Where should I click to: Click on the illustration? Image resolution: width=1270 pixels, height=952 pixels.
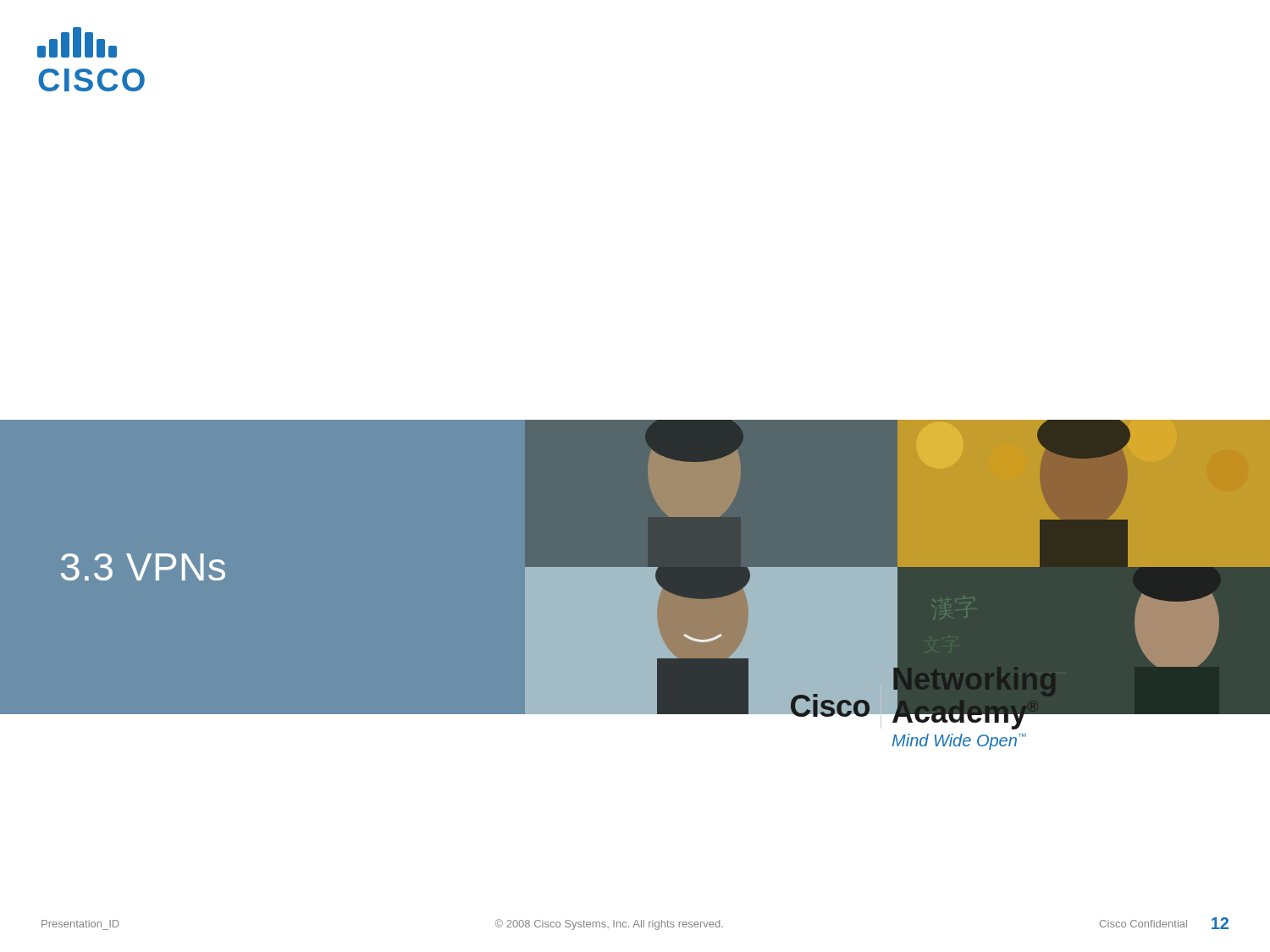(x=635, y=357)
